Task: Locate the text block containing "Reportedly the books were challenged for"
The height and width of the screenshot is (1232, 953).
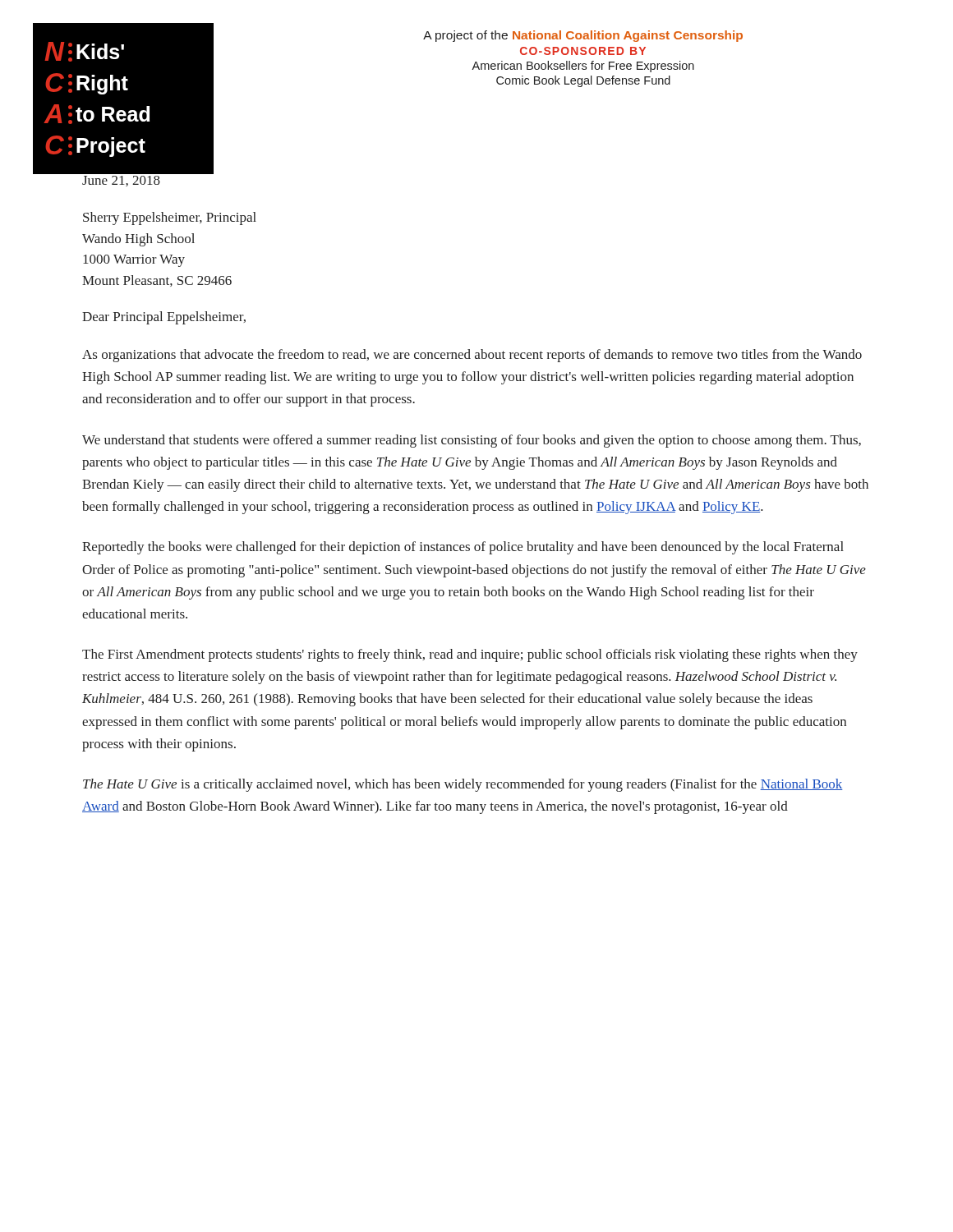Action: (x=474, y=580)
